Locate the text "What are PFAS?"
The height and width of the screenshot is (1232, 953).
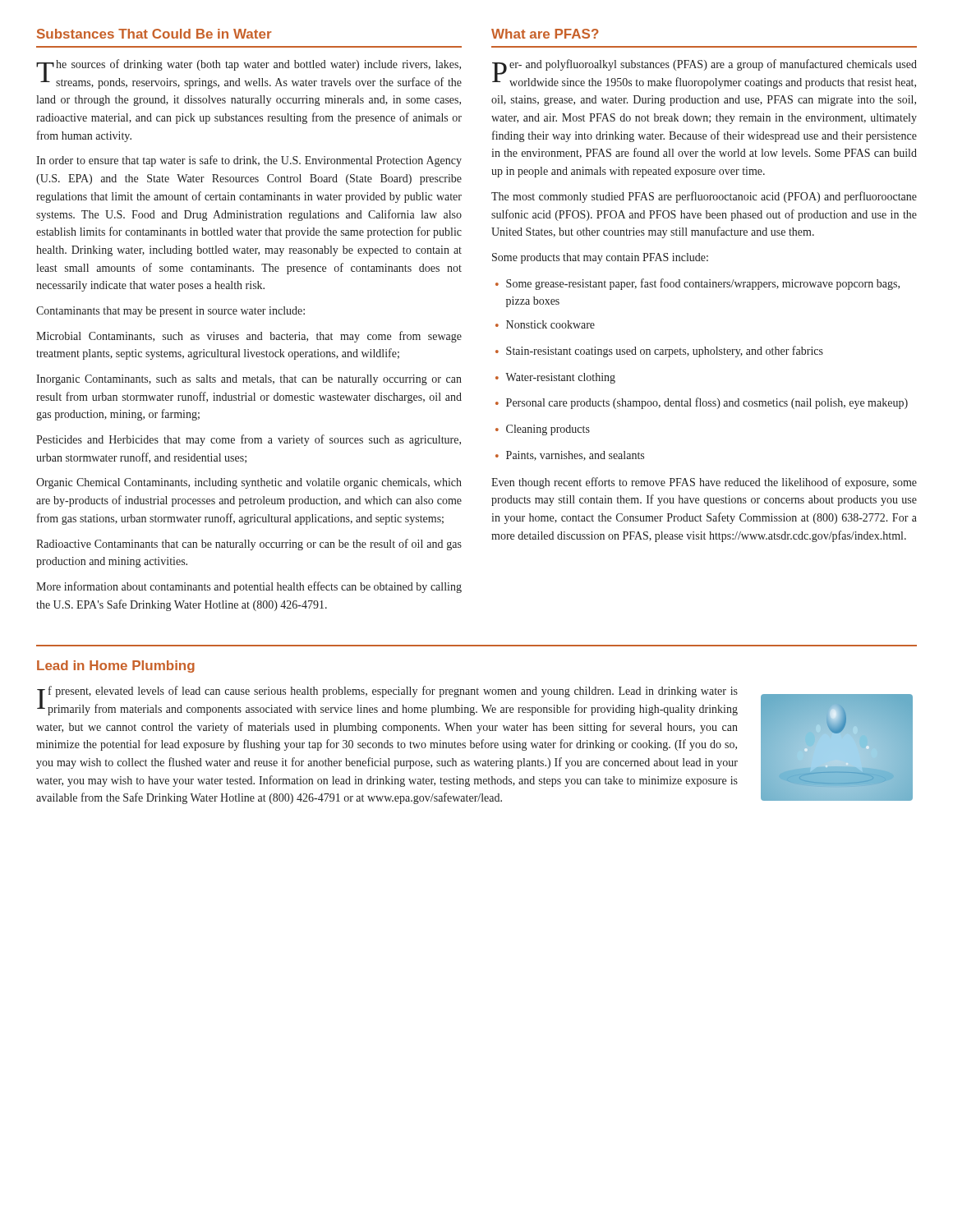(545, 34)
